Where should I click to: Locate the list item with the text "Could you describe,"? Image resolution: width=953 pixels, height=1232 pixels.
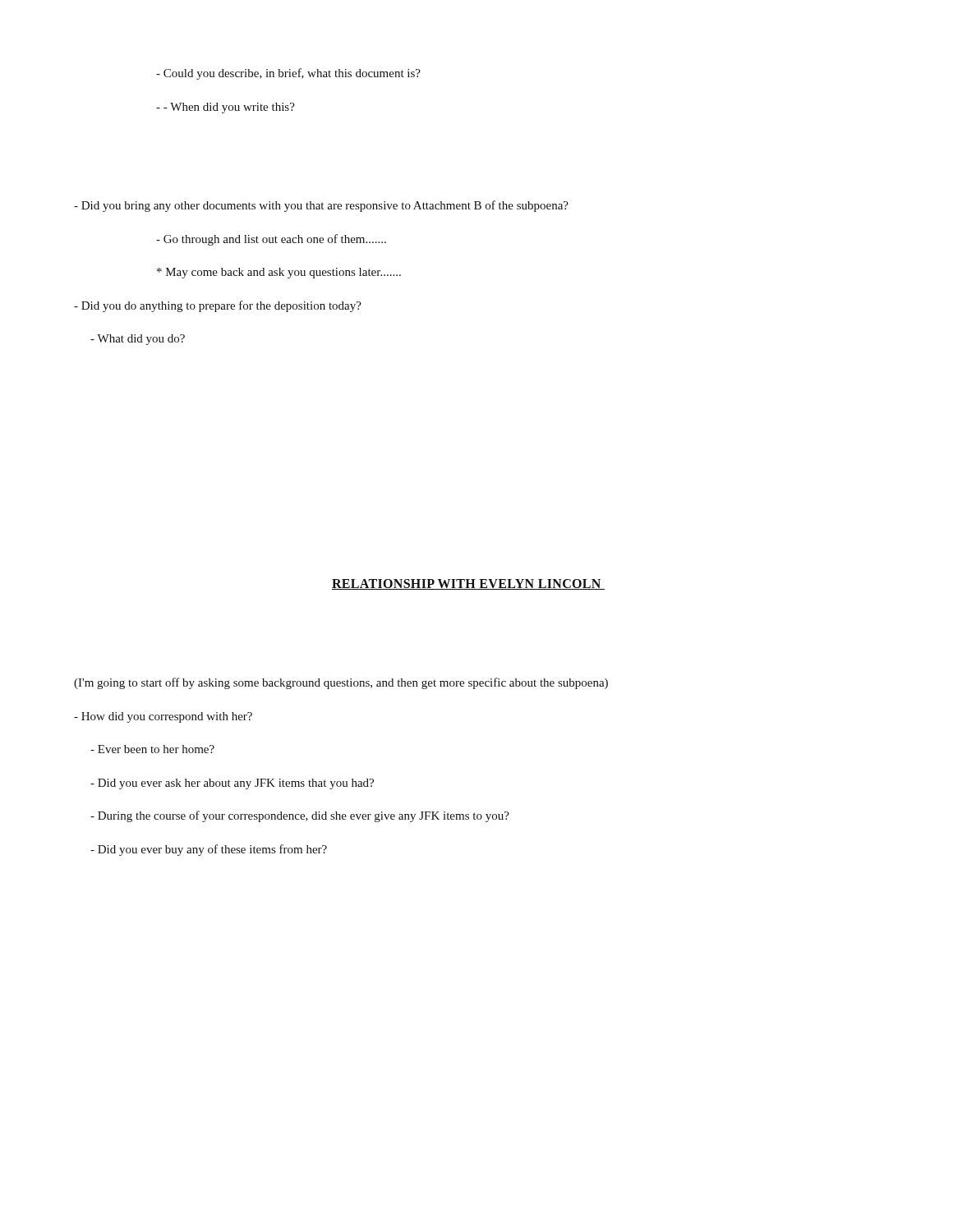click(288, 73)
